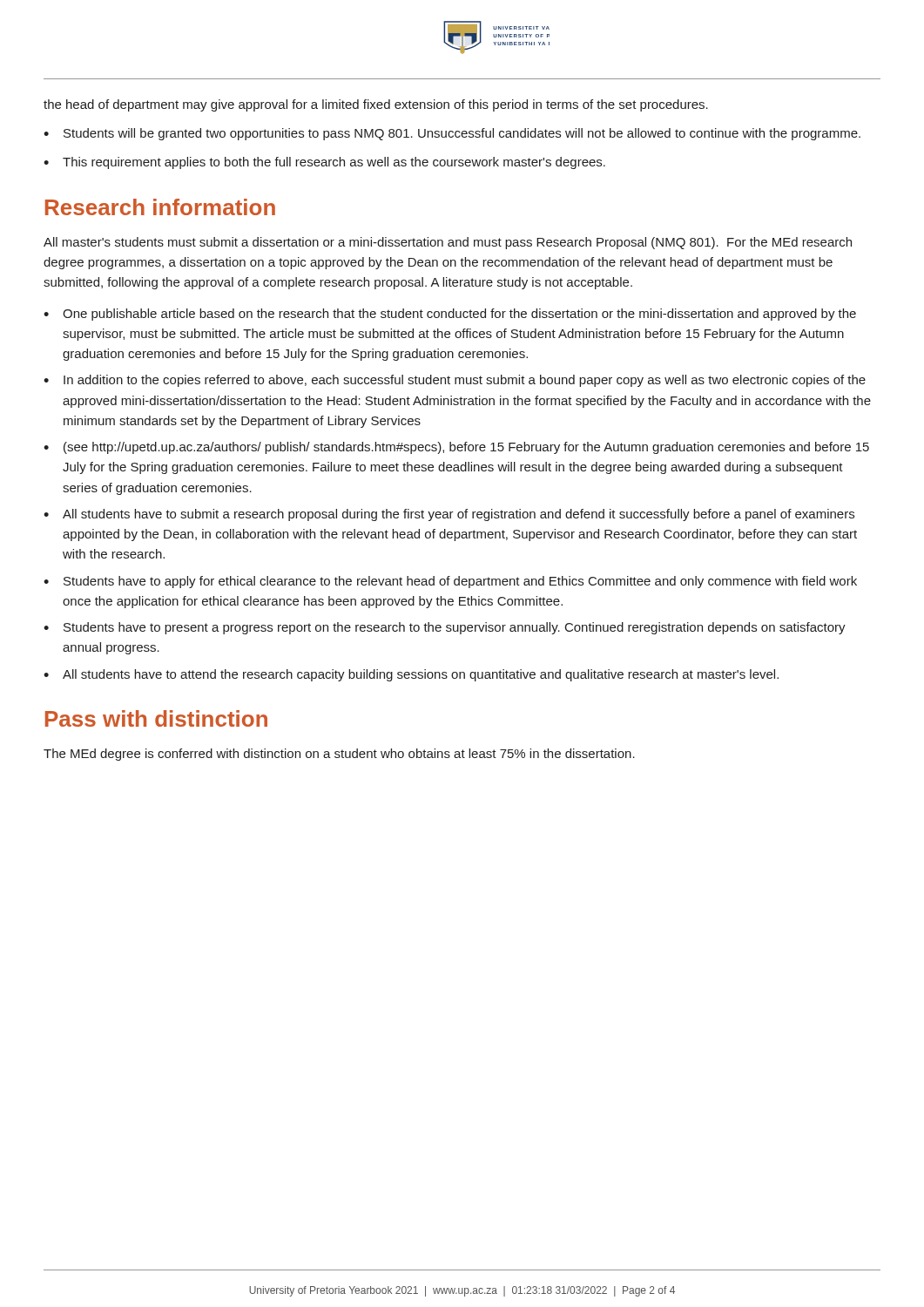Screen dimensions: 1307x924
Task: Click on the element starting "• In addition to the copies referred"
Action: pyautogui.click(x=462, y=400)
